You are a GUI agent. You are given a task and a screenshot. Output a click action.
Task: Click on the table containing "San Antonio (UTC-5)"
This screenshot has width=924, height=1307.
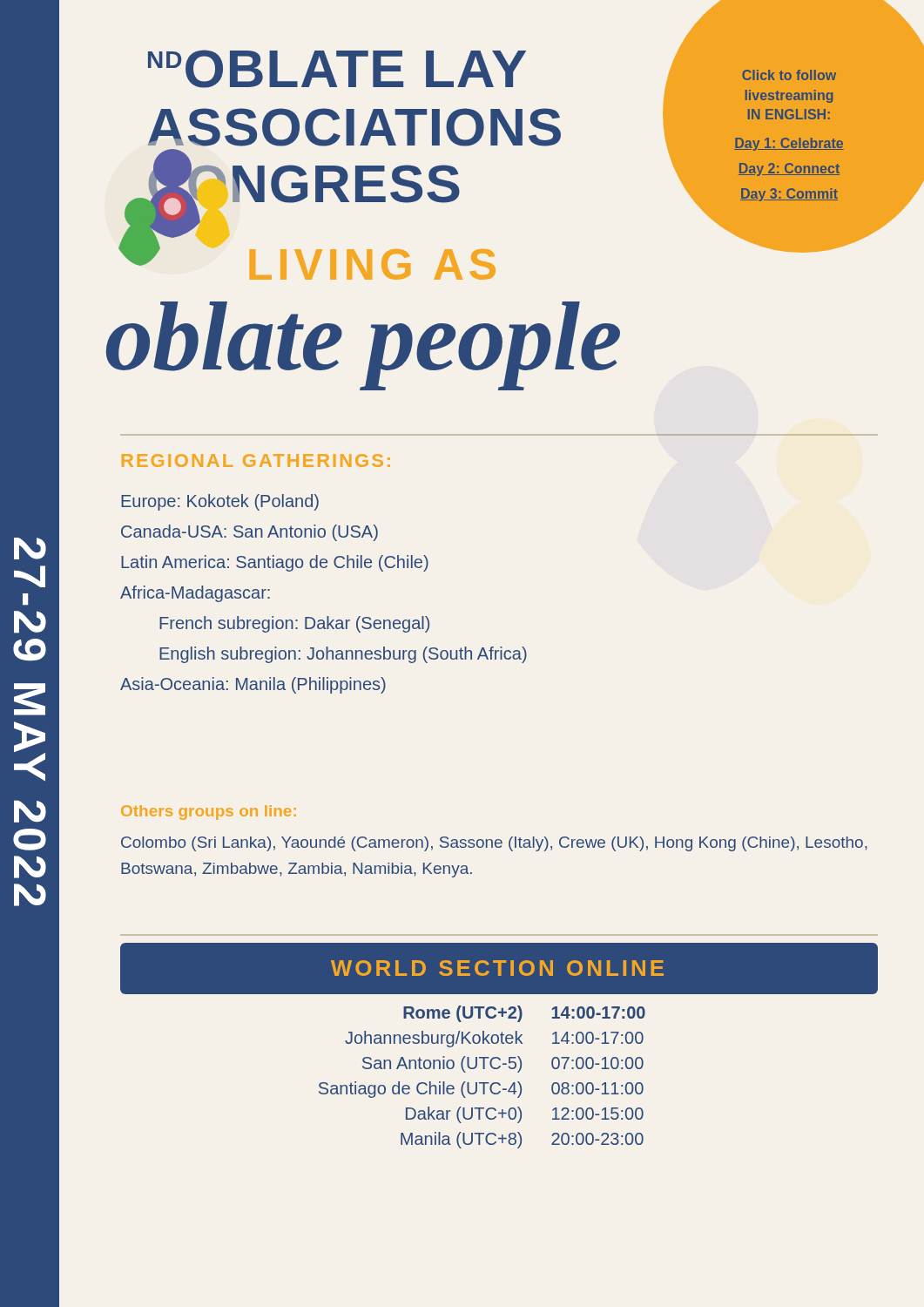pos(499,1076)
